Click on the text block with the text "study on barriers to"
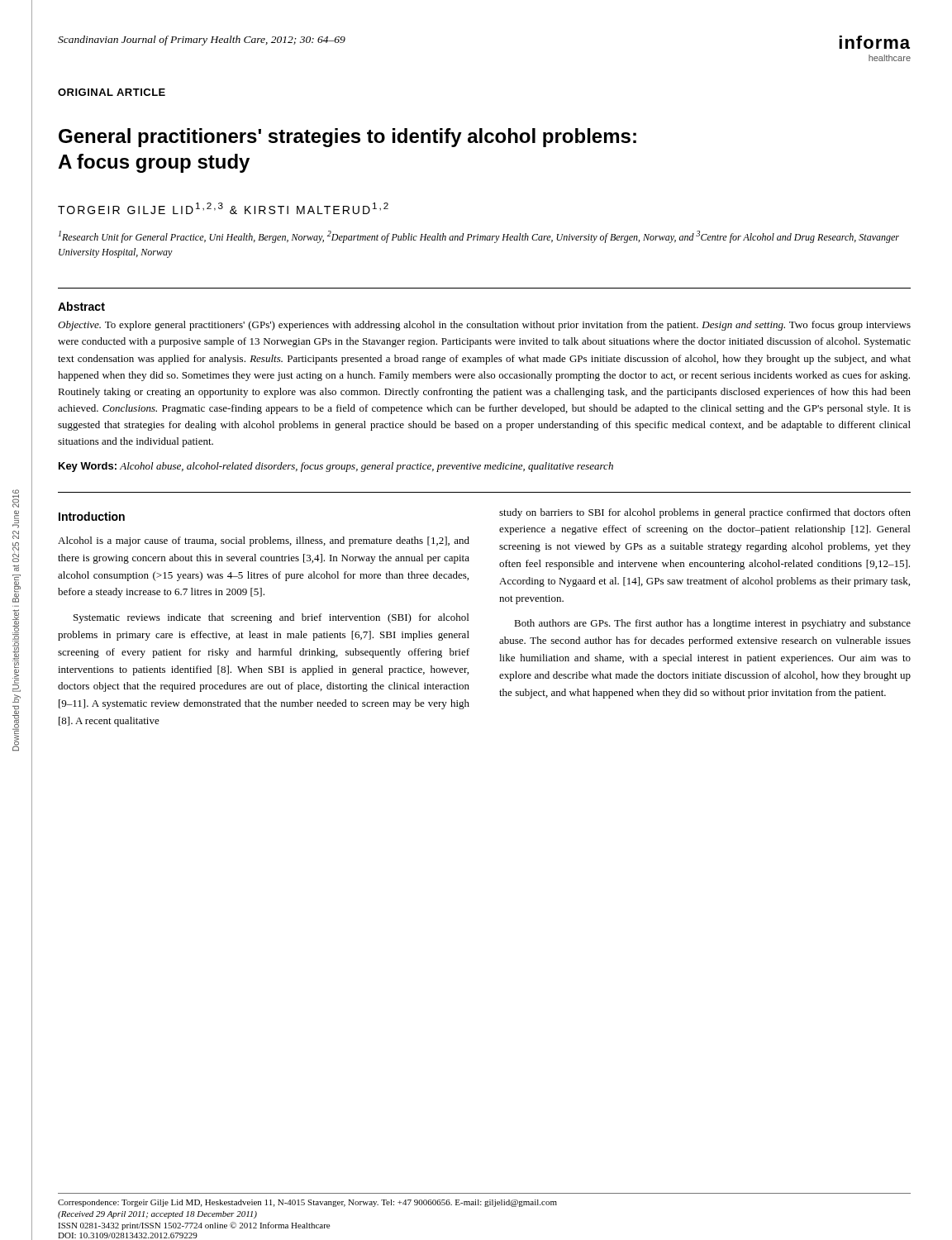The width and height of the screenshot is (952, 1240). coord(705,513)
